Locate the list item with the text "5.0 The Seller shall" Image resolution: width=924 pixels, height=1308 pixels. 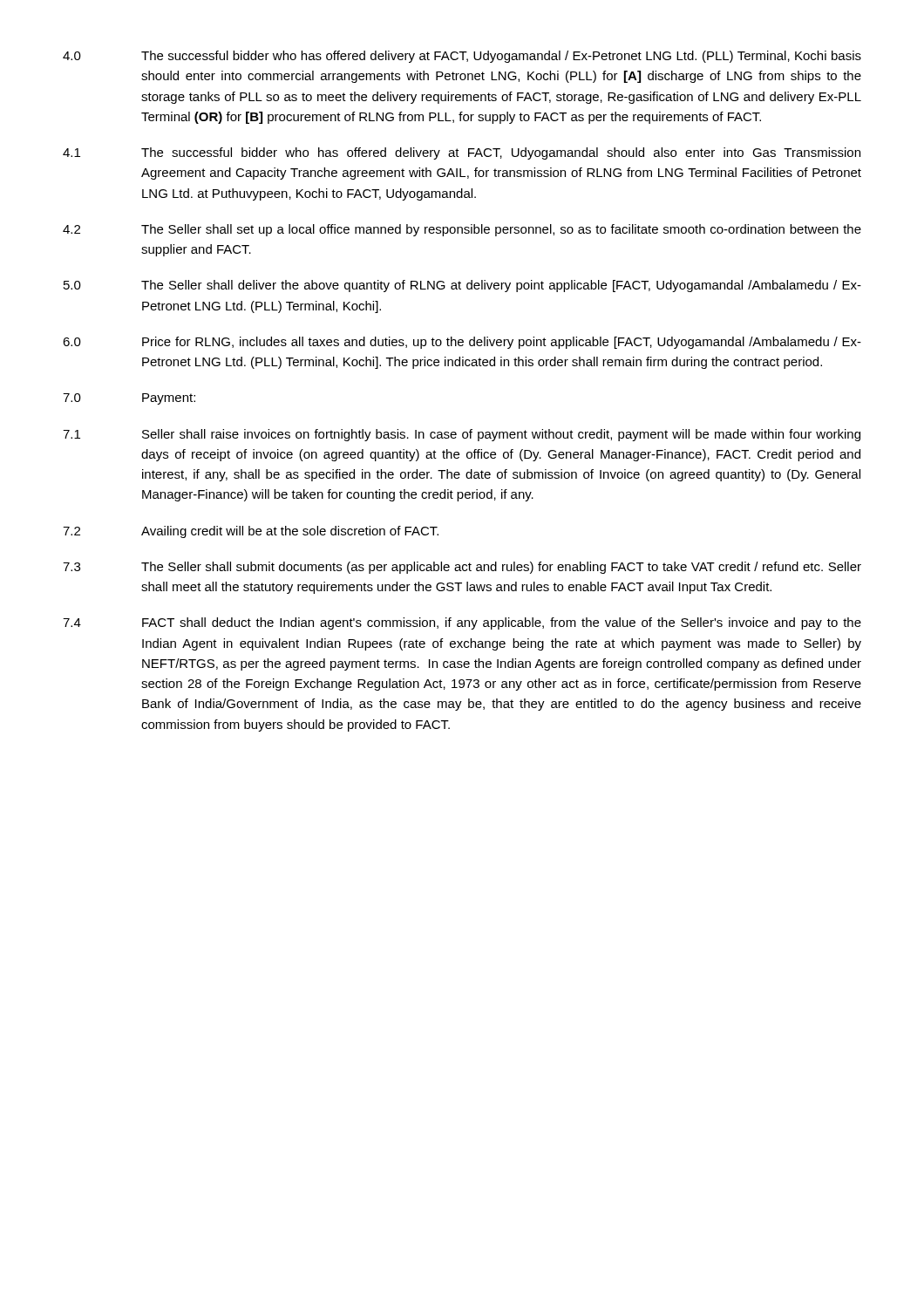(462, 295)
